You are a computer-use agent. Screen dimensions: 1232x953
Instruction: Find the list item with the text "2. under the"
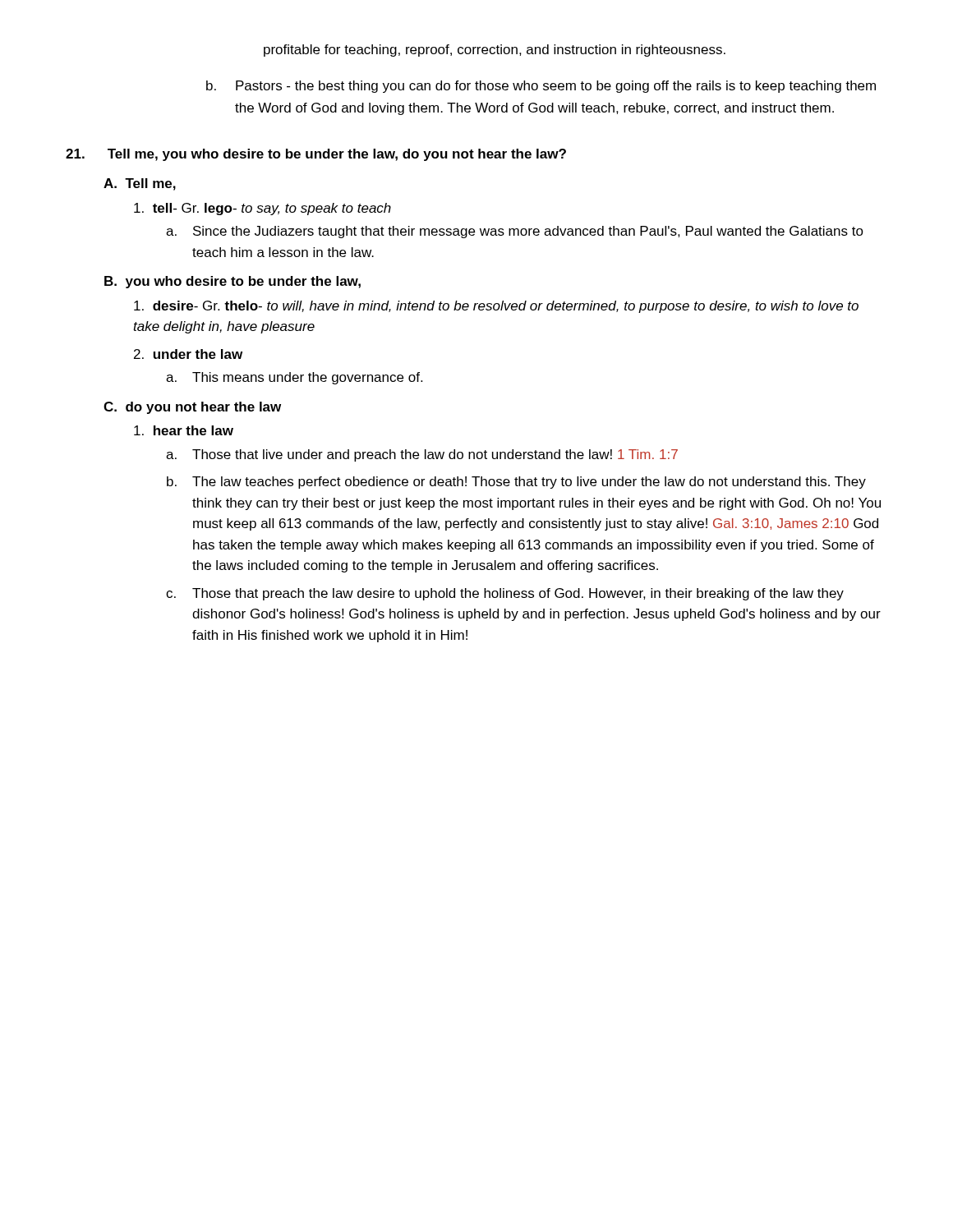click(188, 354)
